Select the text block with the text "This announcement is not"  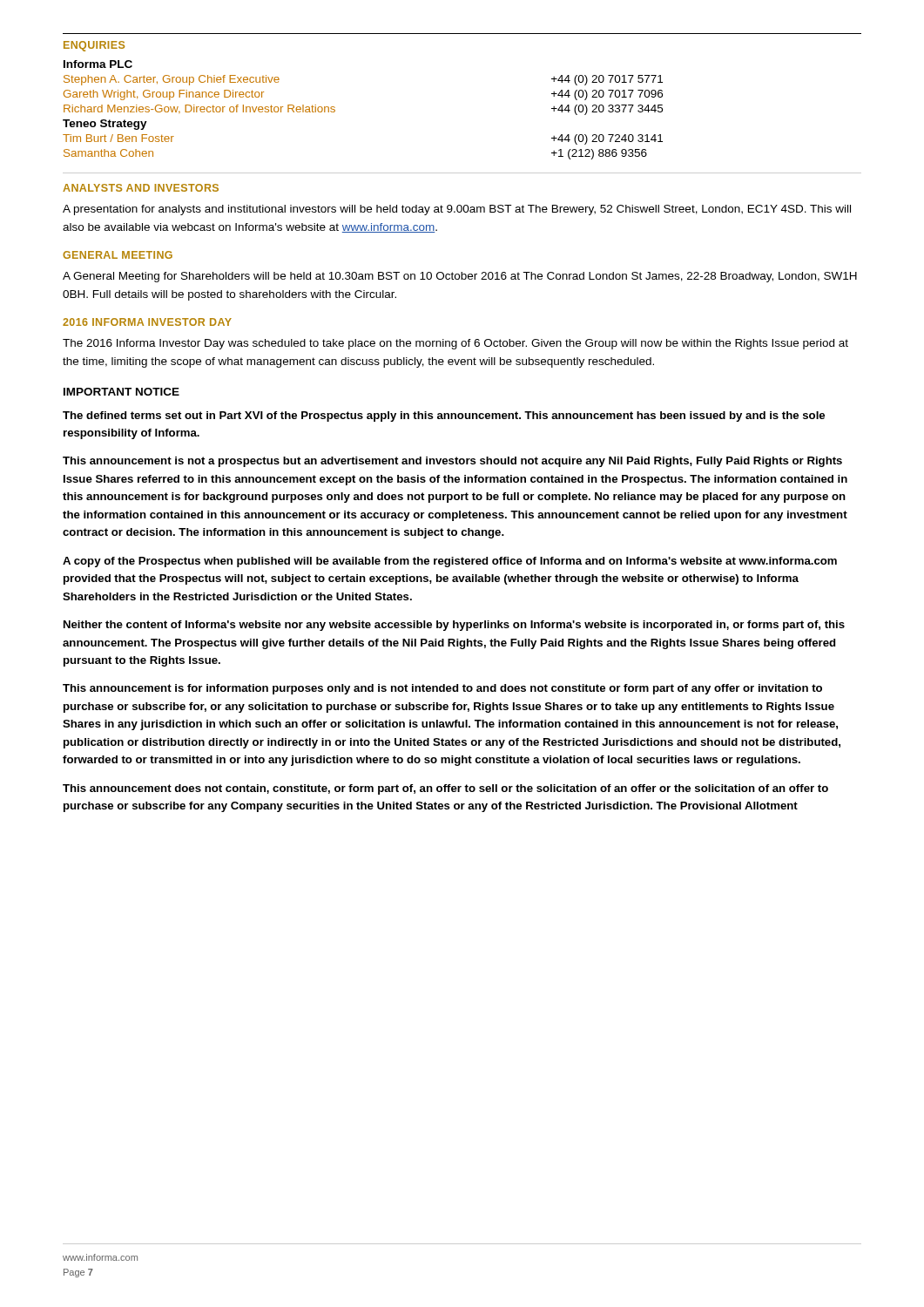(x=455, y=497)
